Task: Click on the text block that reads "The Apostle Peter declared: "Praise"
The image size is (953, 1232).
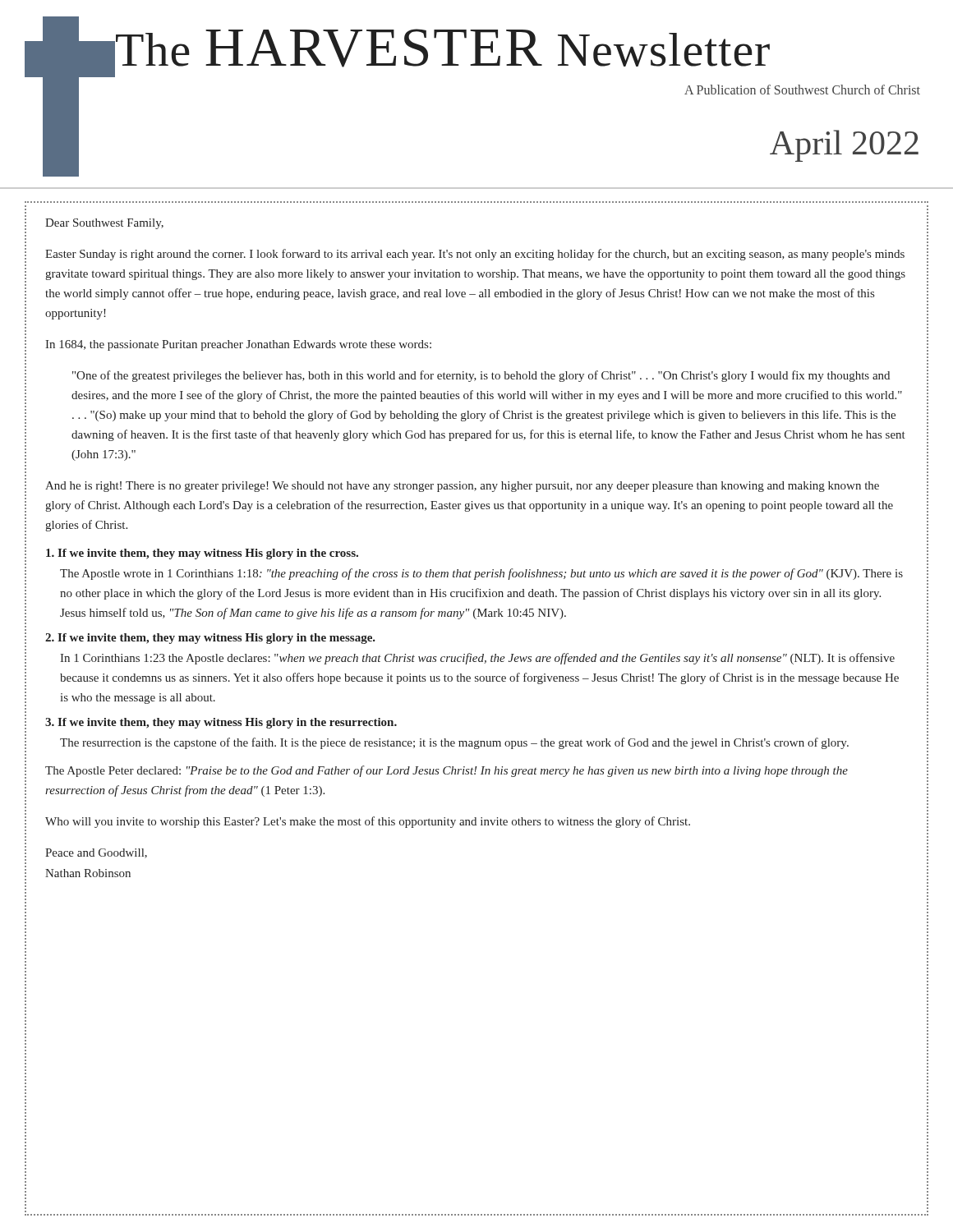Action: click(446, 780)
